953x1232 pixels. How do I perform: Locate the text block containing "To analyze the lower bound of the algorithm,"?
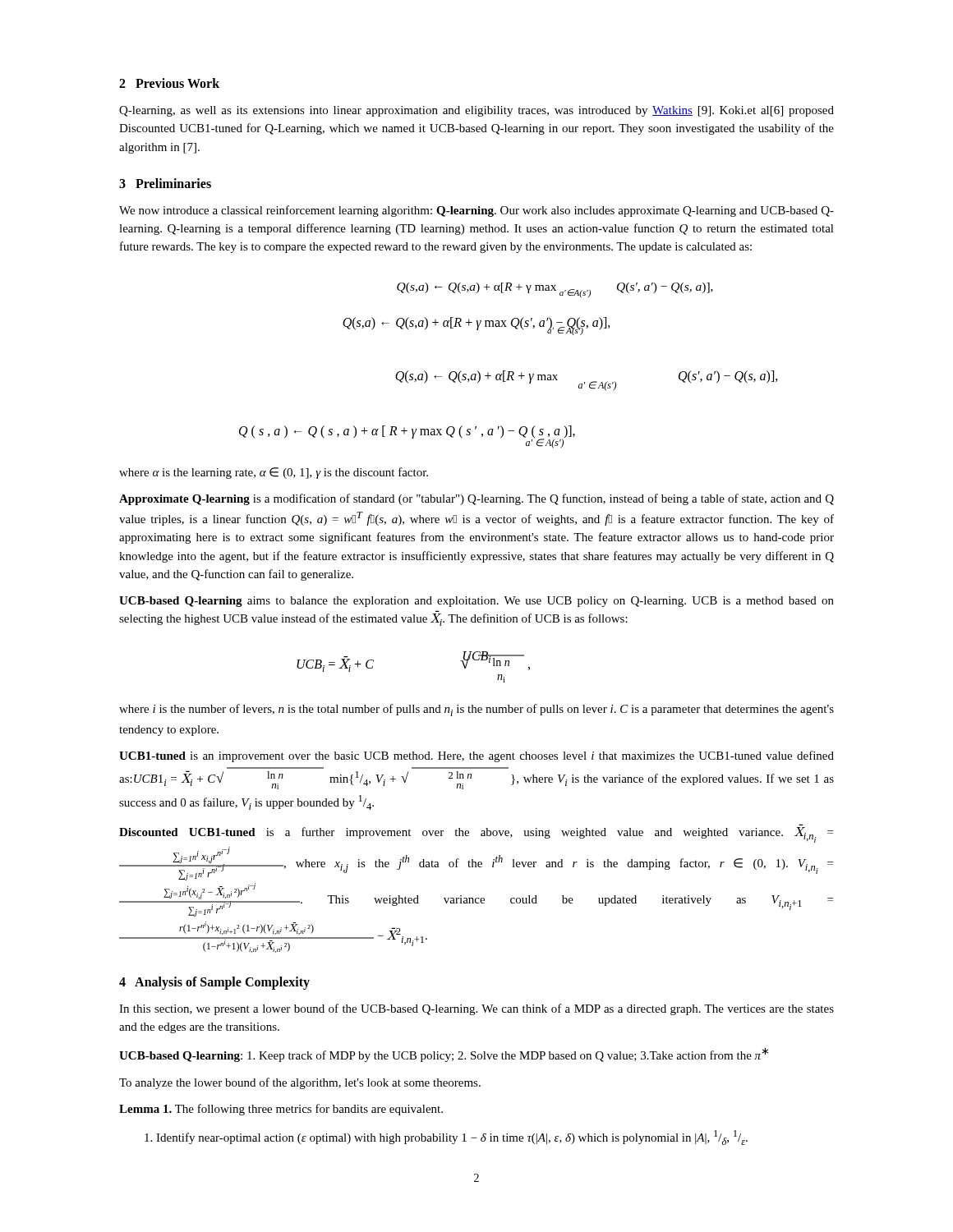(x=300, y=1082)
